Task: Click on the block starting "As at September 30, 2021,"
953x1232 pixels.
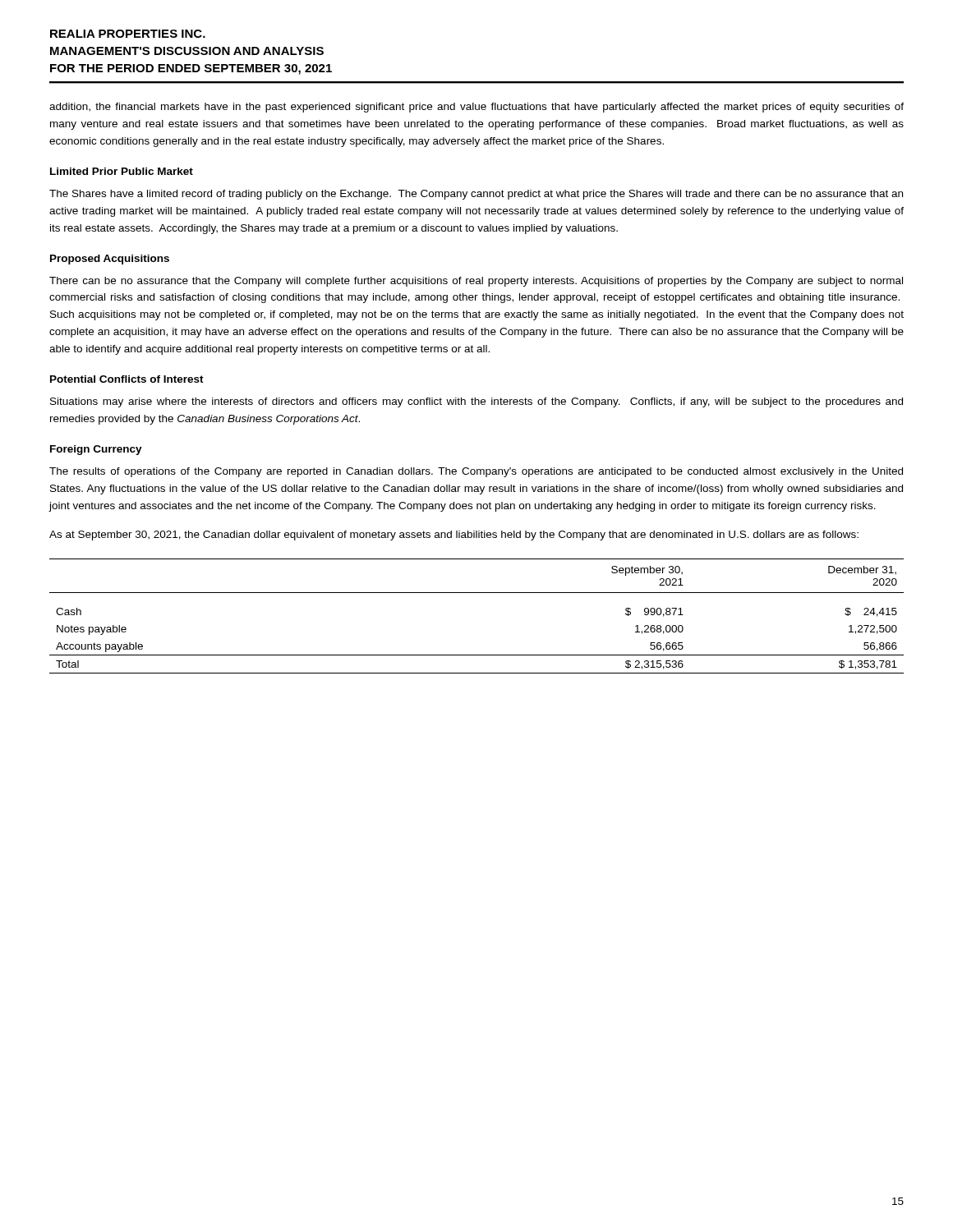Action: point(454,534)
